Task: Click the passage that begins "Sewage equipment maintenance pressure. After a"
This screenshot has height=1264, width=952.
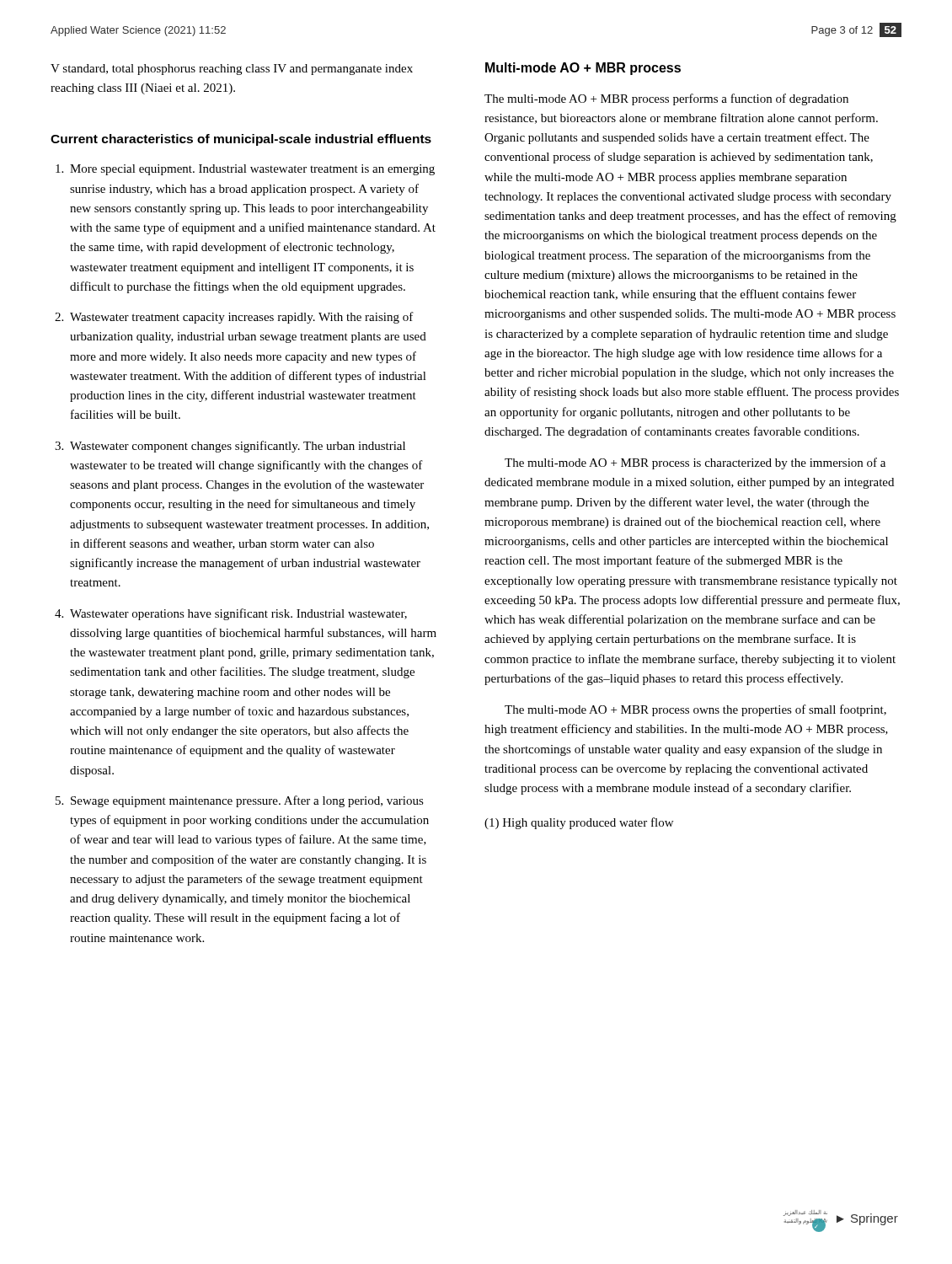Action: [x=249, y=869]
